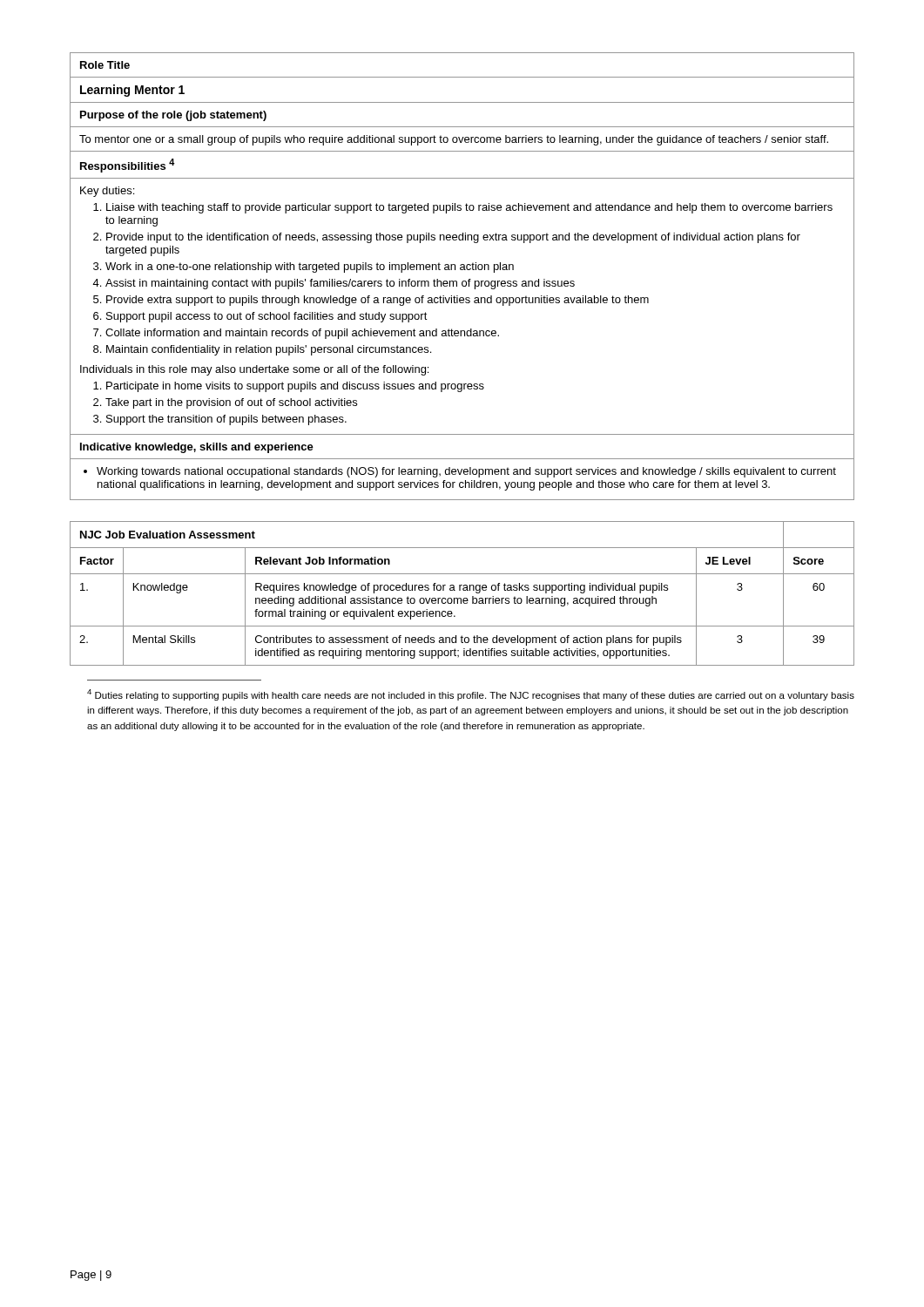This screenshot has height=1307, width=924.
Task: Select the text block starting "4 Duties relating to supporting pupils with"
Action: click(x=471, y=707)
